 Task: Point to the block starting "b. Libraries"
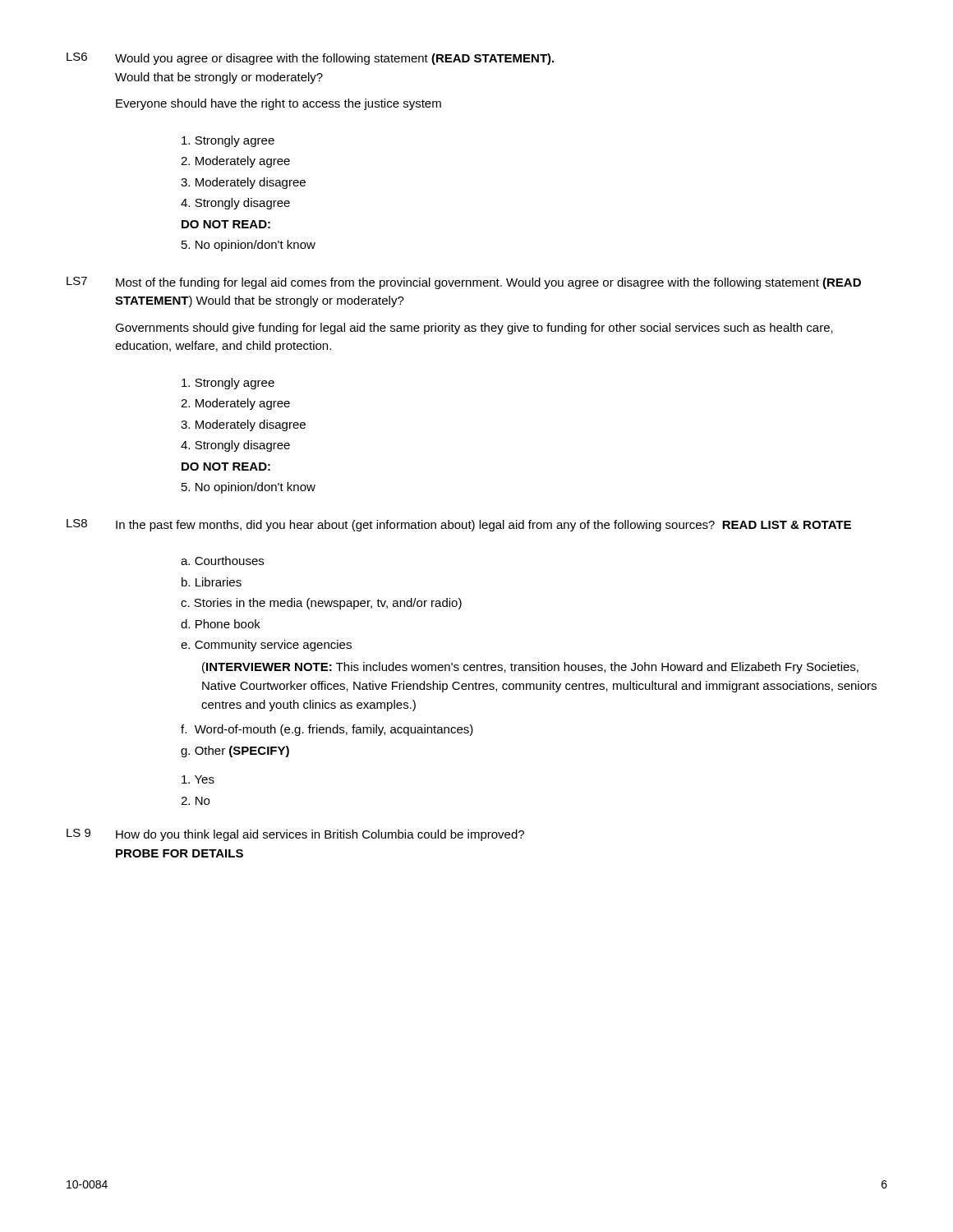tap(211, 582)
